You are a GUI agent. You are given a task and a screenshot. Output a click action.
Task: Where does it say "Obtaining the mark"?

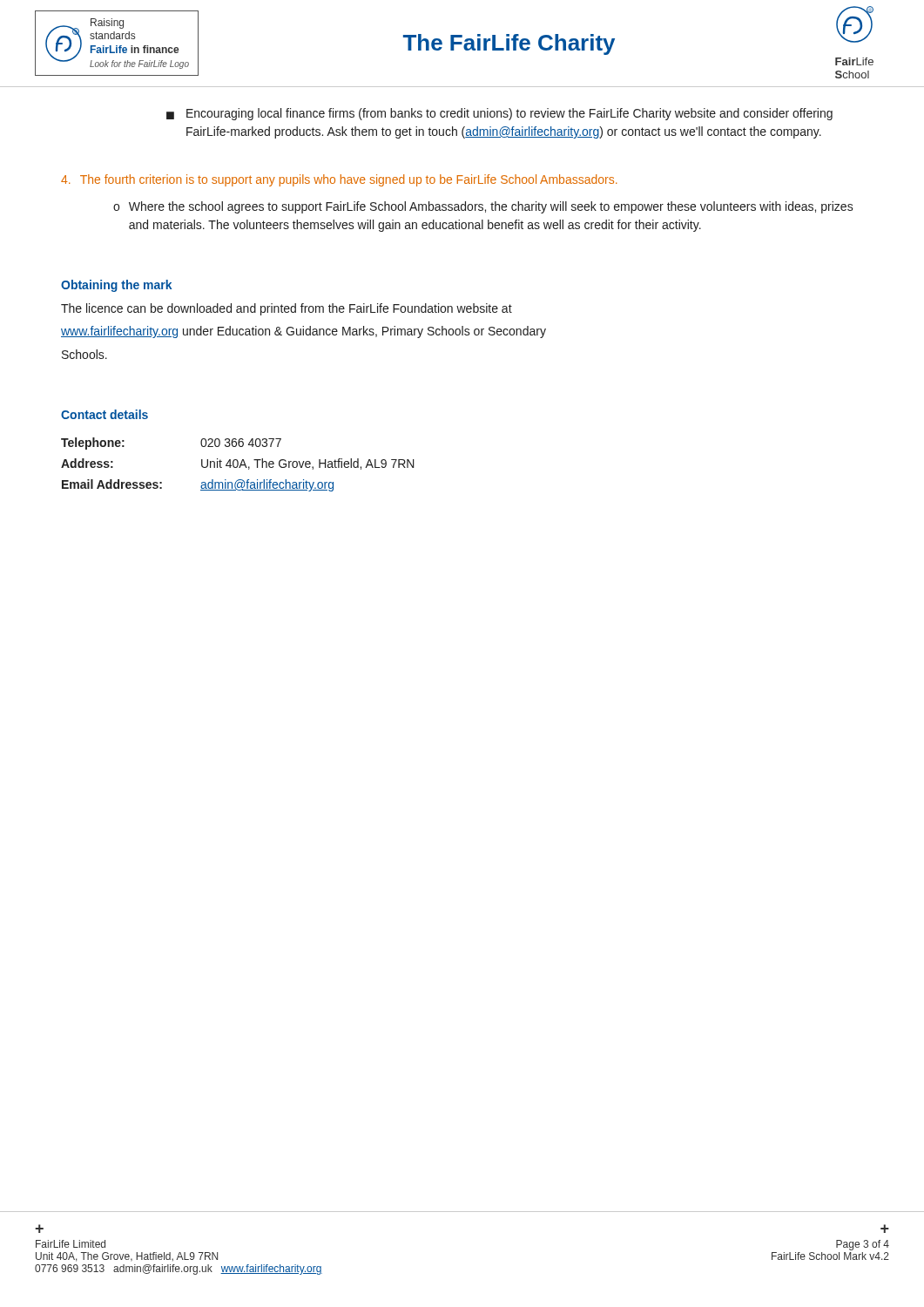(x=117, y=285)
